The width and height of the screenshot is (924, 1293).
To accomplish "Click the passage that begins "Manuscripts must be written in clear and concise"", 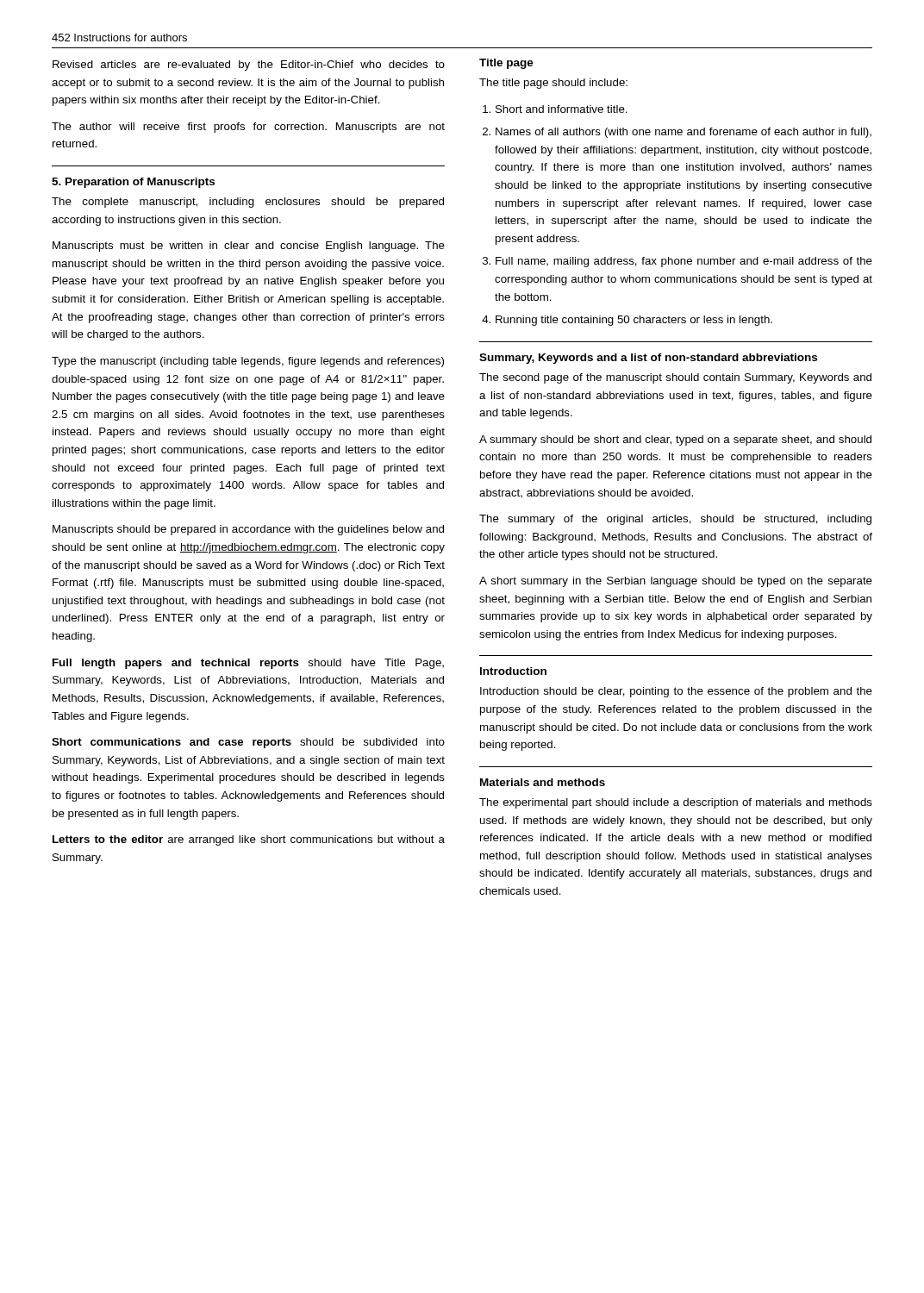I will coord(248,290).
